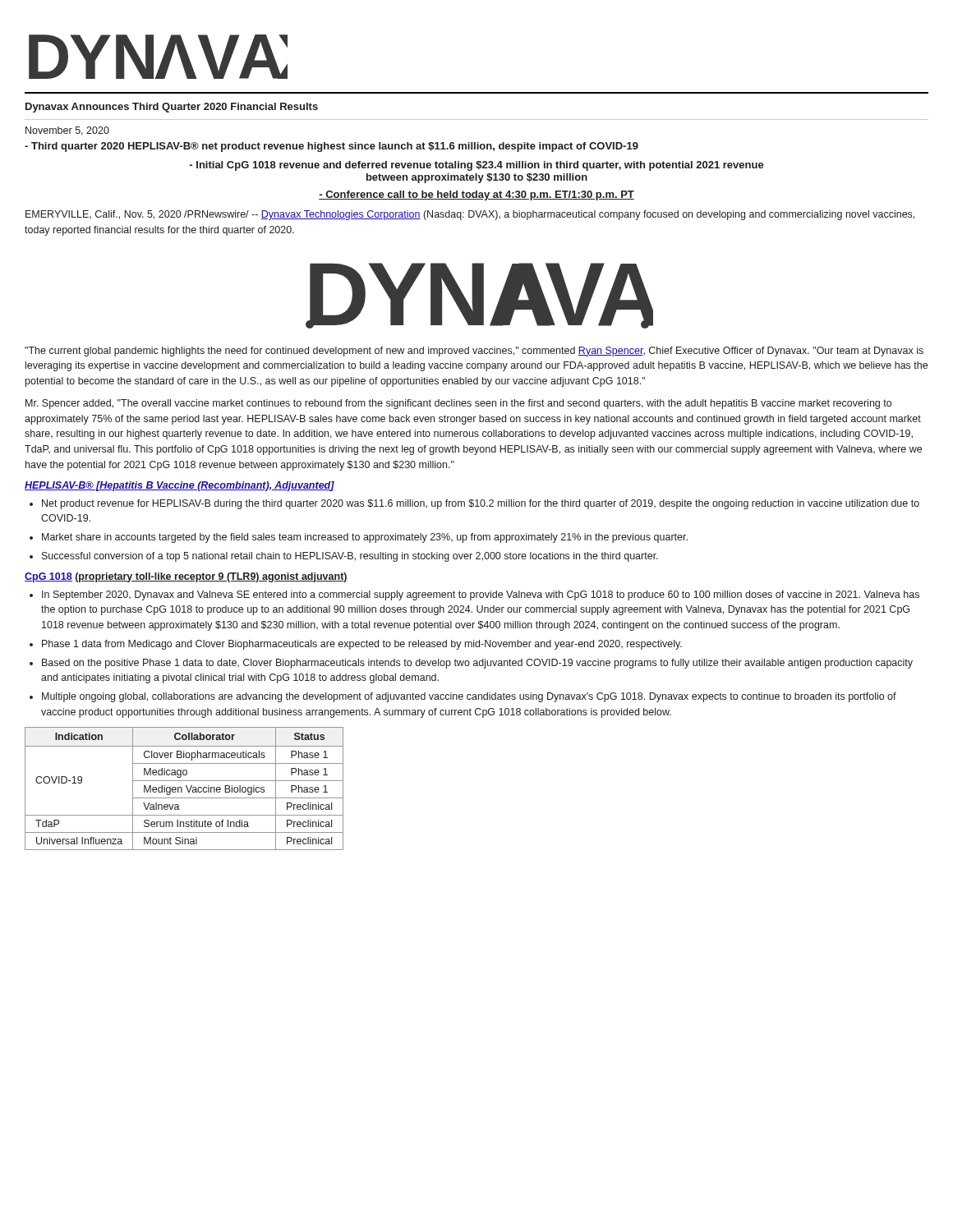Select the text block with the text "Conference call to be"
The image size is (953, 1232).
[x=476, y=194]
